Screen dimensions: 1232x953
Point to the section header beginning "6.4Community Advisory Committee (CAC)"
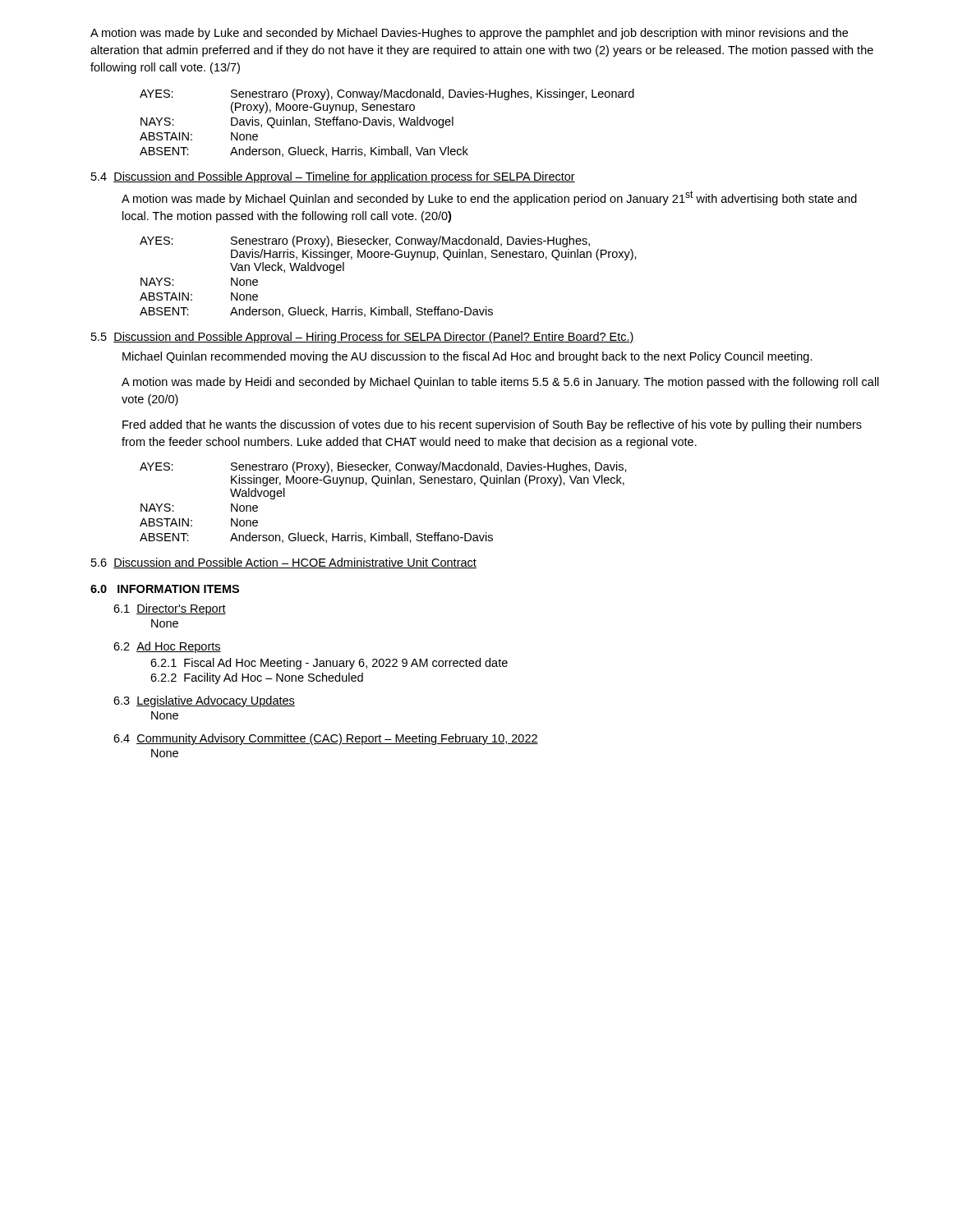point(326,738)
